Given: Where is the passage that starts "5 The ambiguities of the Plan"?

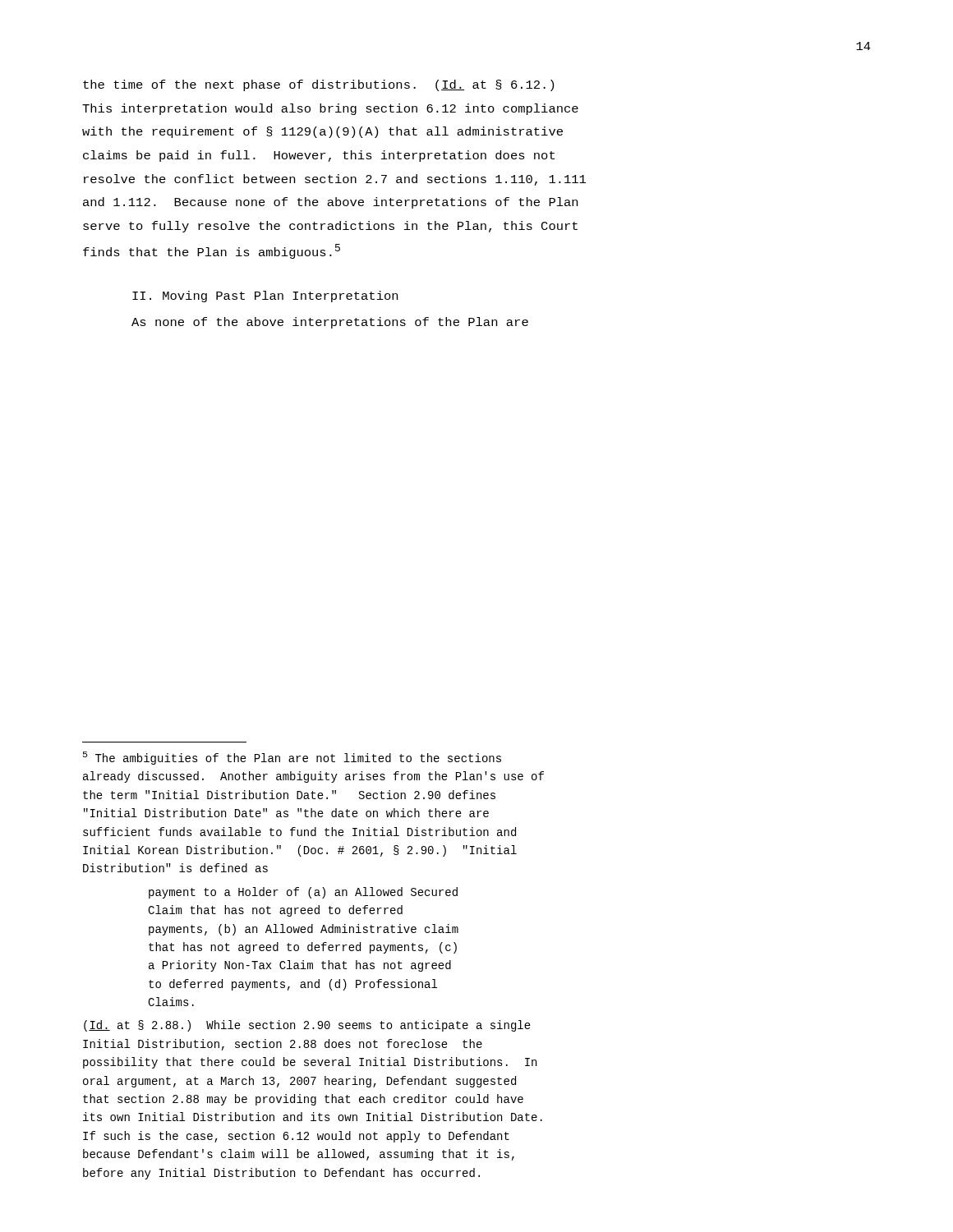Looking at the screenshot, I should pos(292,758).
